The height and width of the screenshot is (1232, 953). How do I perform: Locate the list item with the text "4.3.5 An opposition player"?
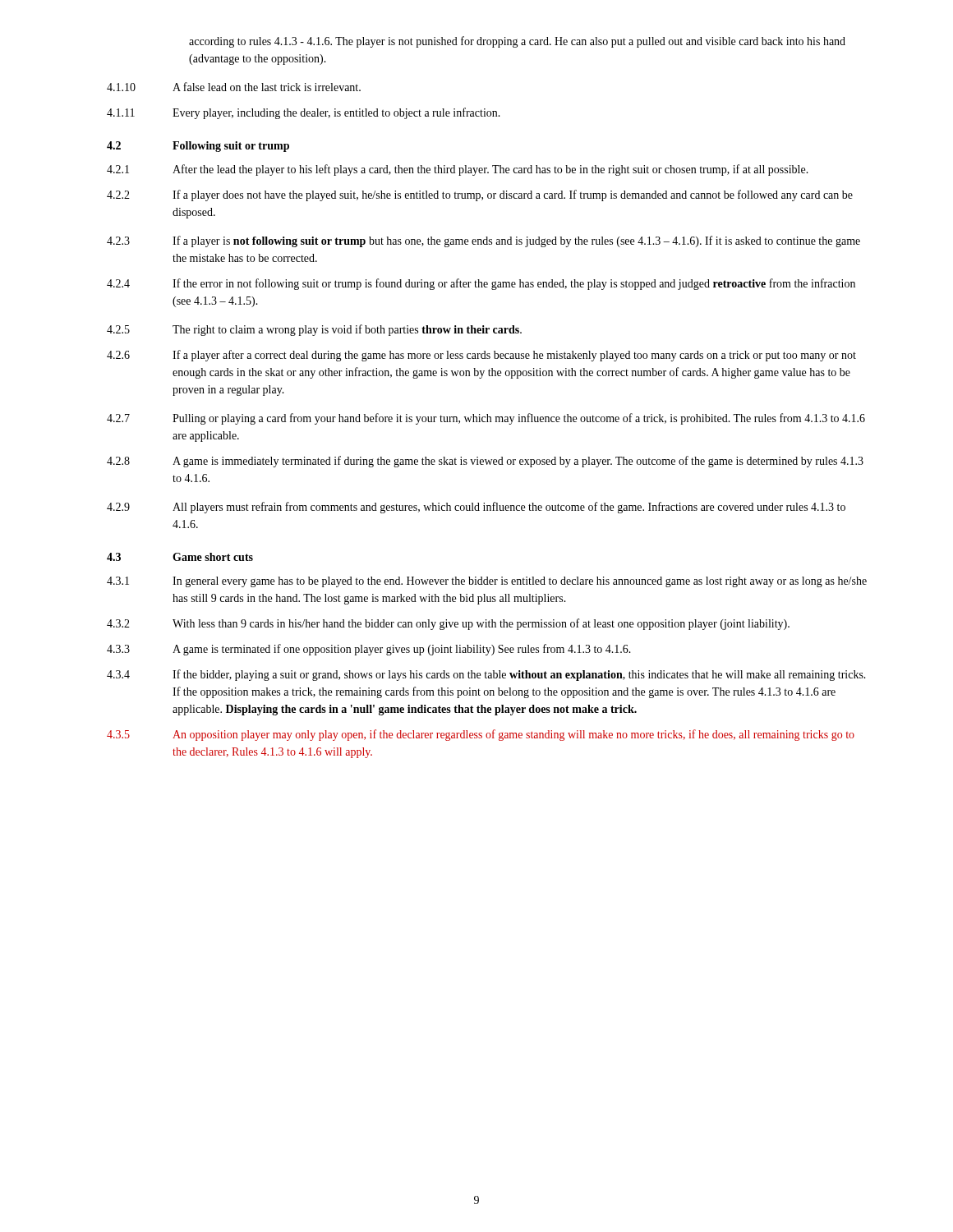click(489, 743)
